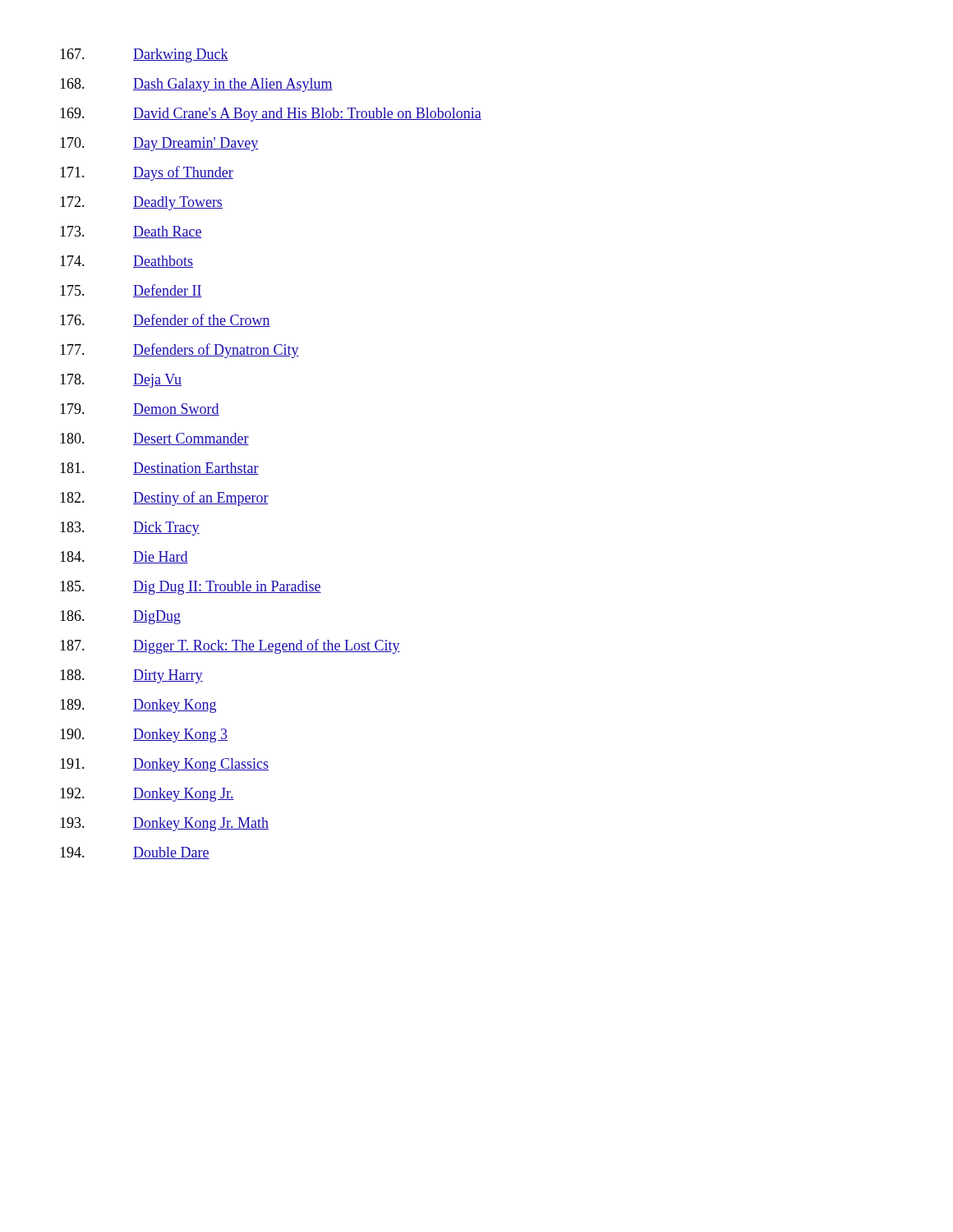
Task: Where is the passage that starts "185. Dig Dug II: Trouble in"?
Action: click(x=190, y=586)
